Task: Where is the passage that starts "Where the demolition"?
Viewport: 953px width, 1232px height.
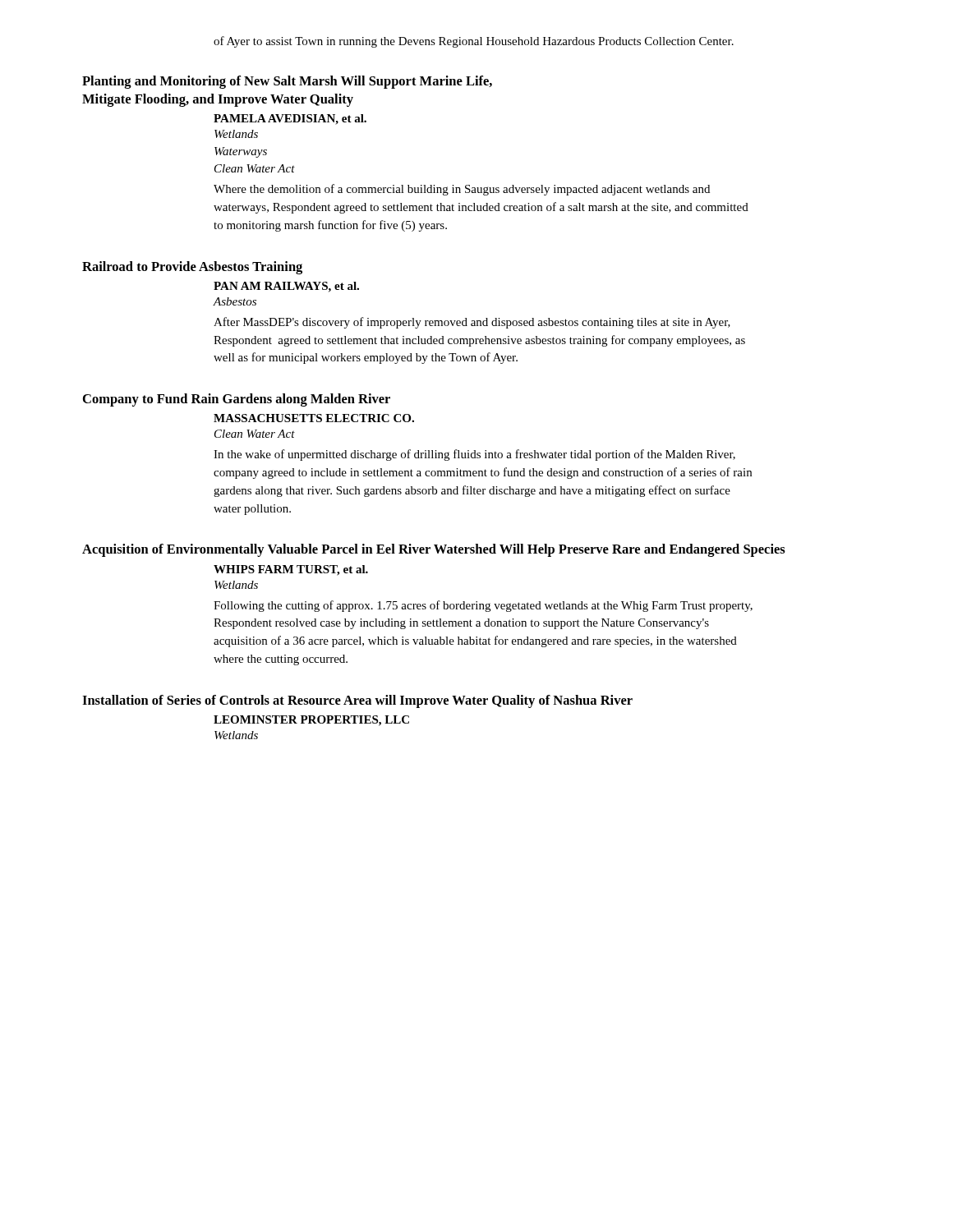Action: [x=485, y=208]
